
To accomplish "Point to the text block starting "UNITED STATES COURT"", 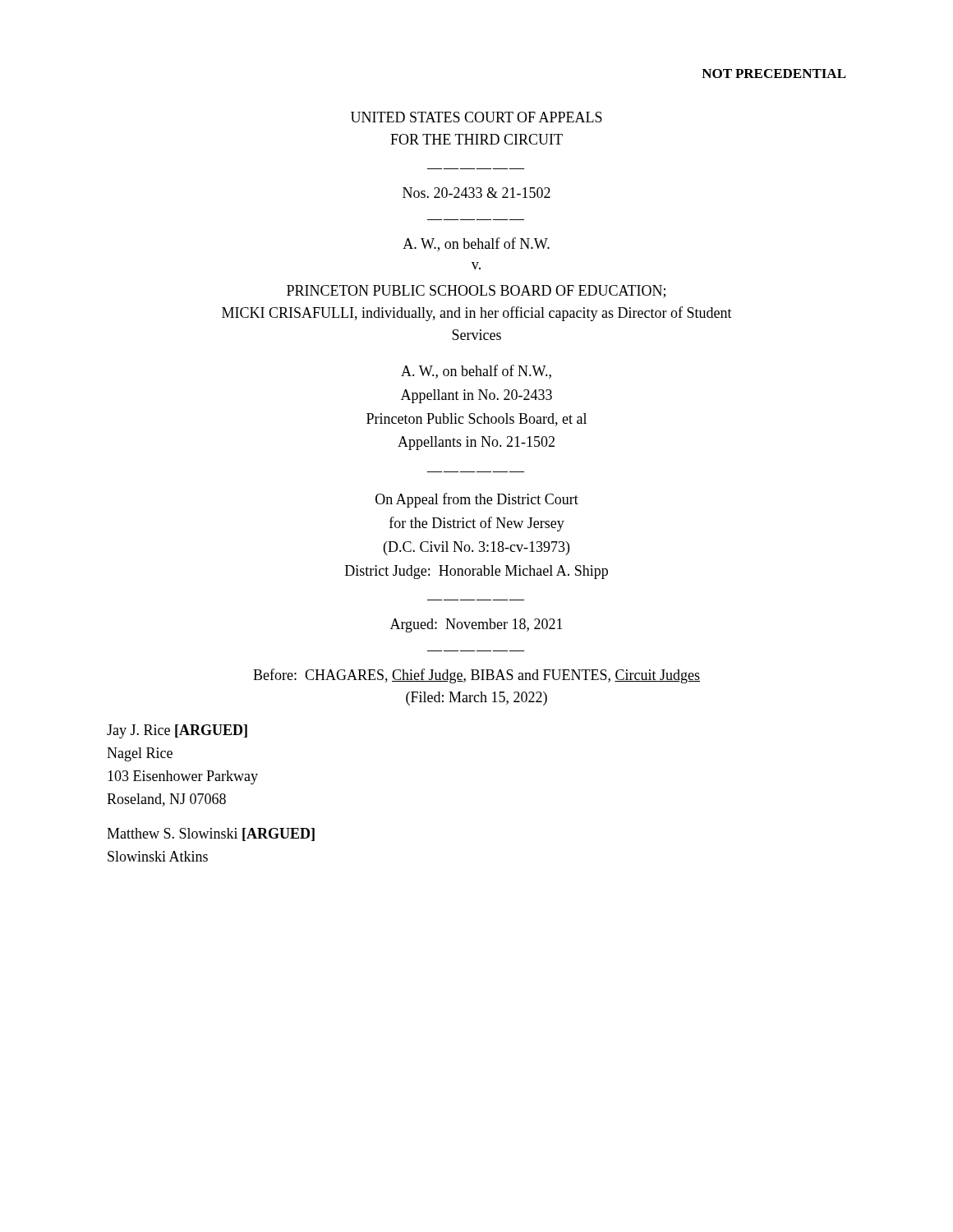I will [476, 129].
